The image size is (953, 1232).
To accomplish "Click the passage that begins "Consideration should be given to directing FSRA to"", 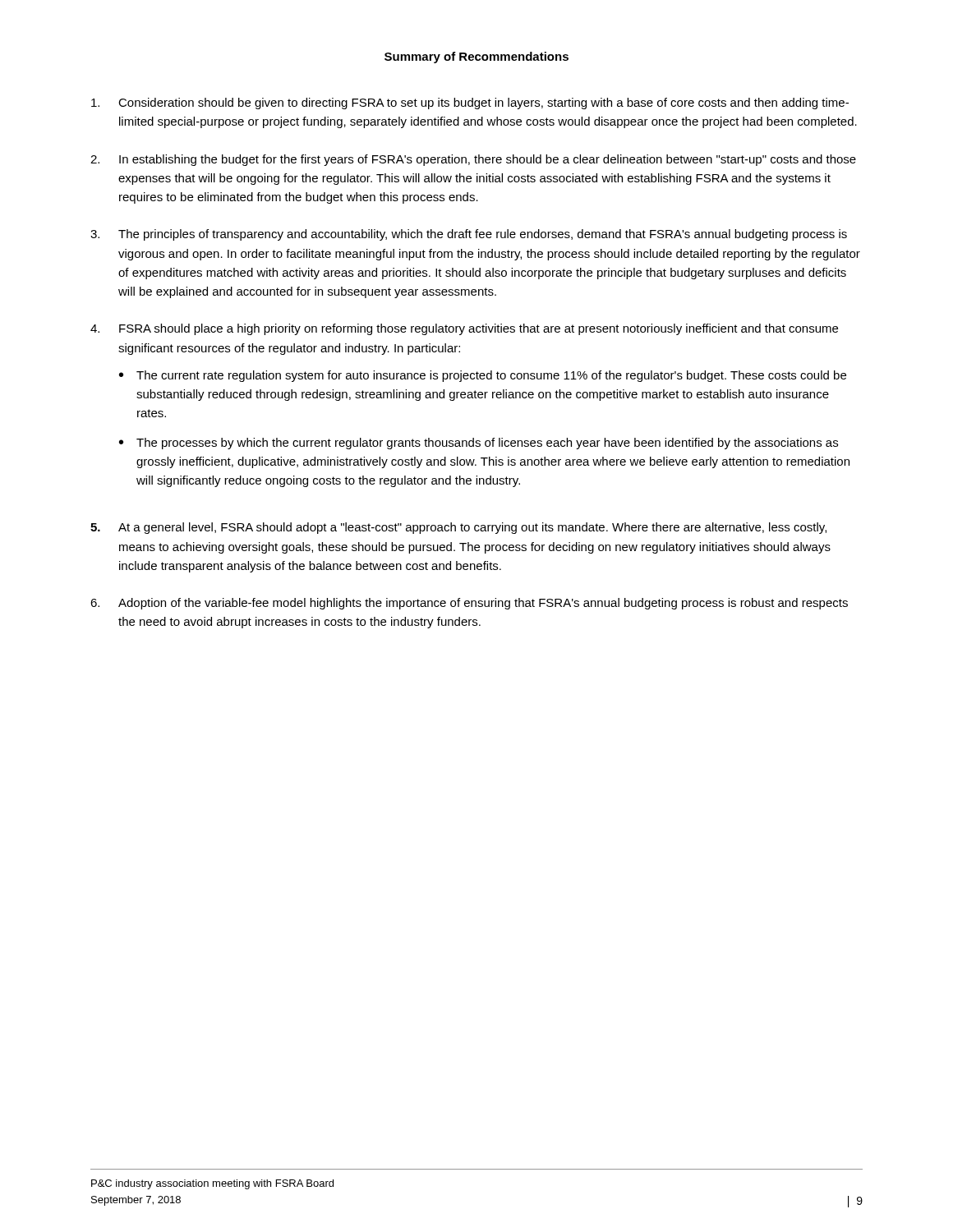I will coord(476,112).
